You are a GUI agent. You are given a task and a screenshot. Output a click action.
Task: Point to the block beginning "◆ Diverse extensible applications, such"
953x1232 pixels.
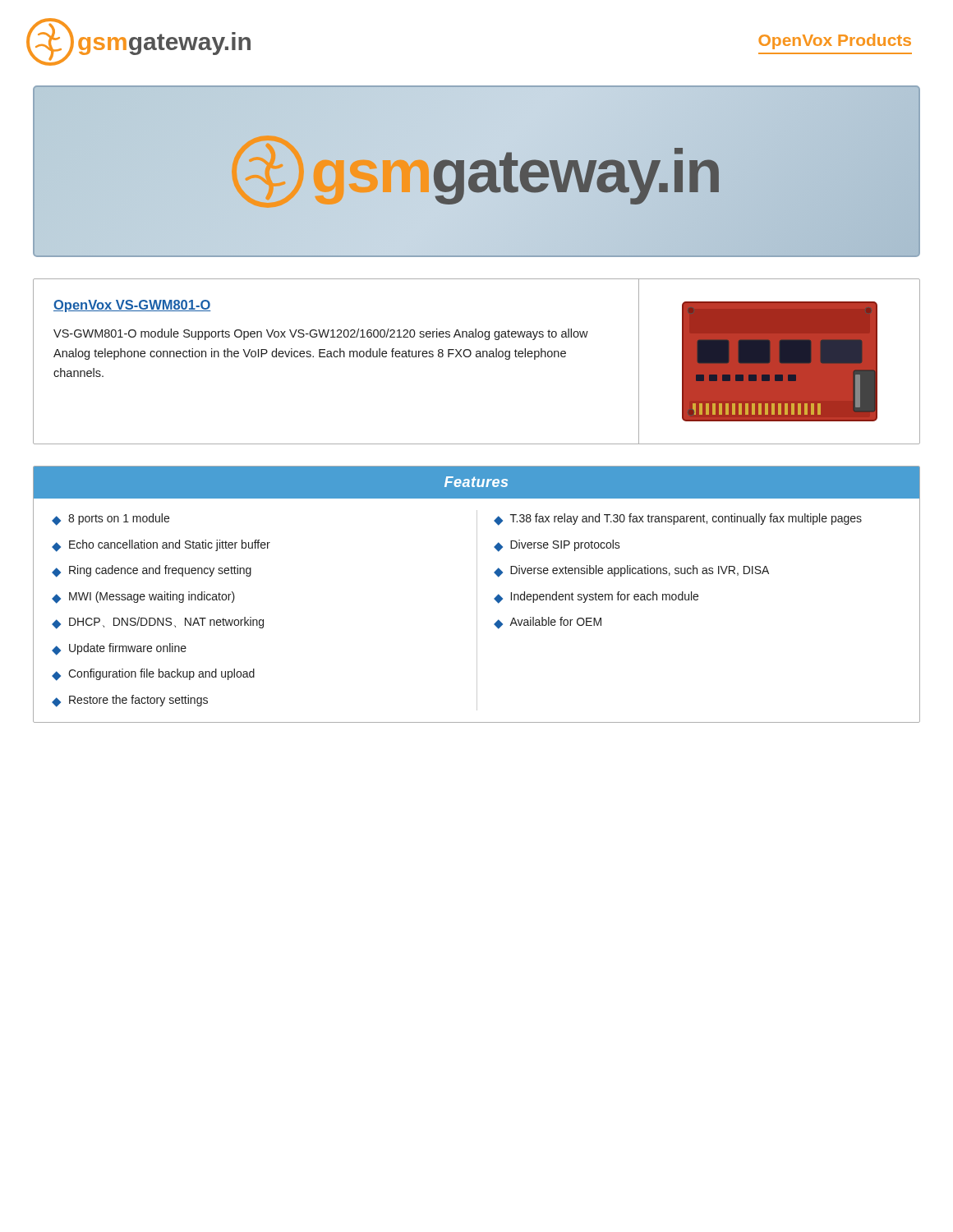click(631, 571)
